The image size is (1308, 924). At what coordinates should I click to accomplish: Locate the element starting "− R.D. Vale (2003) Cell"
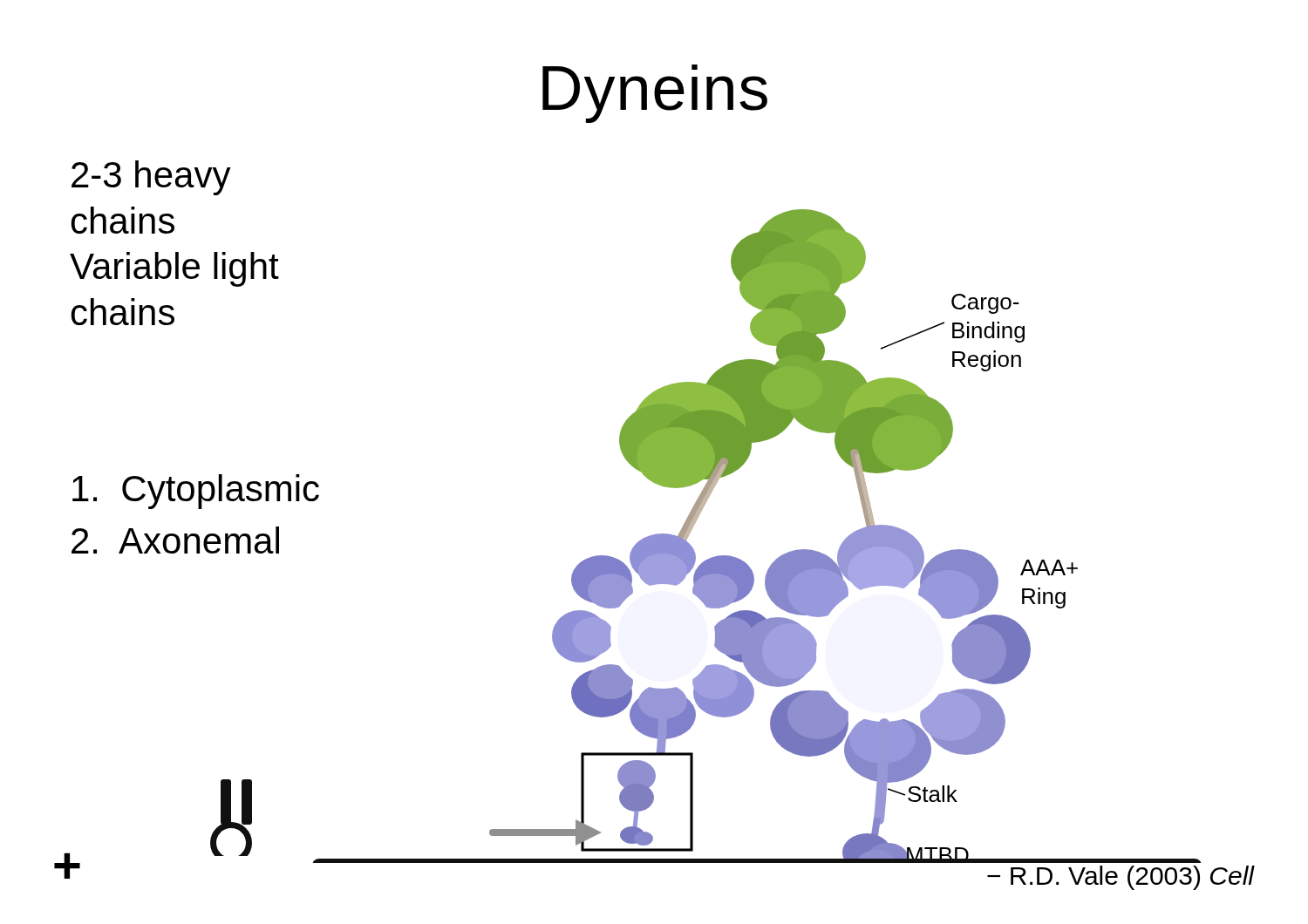tap(1120, 876)
